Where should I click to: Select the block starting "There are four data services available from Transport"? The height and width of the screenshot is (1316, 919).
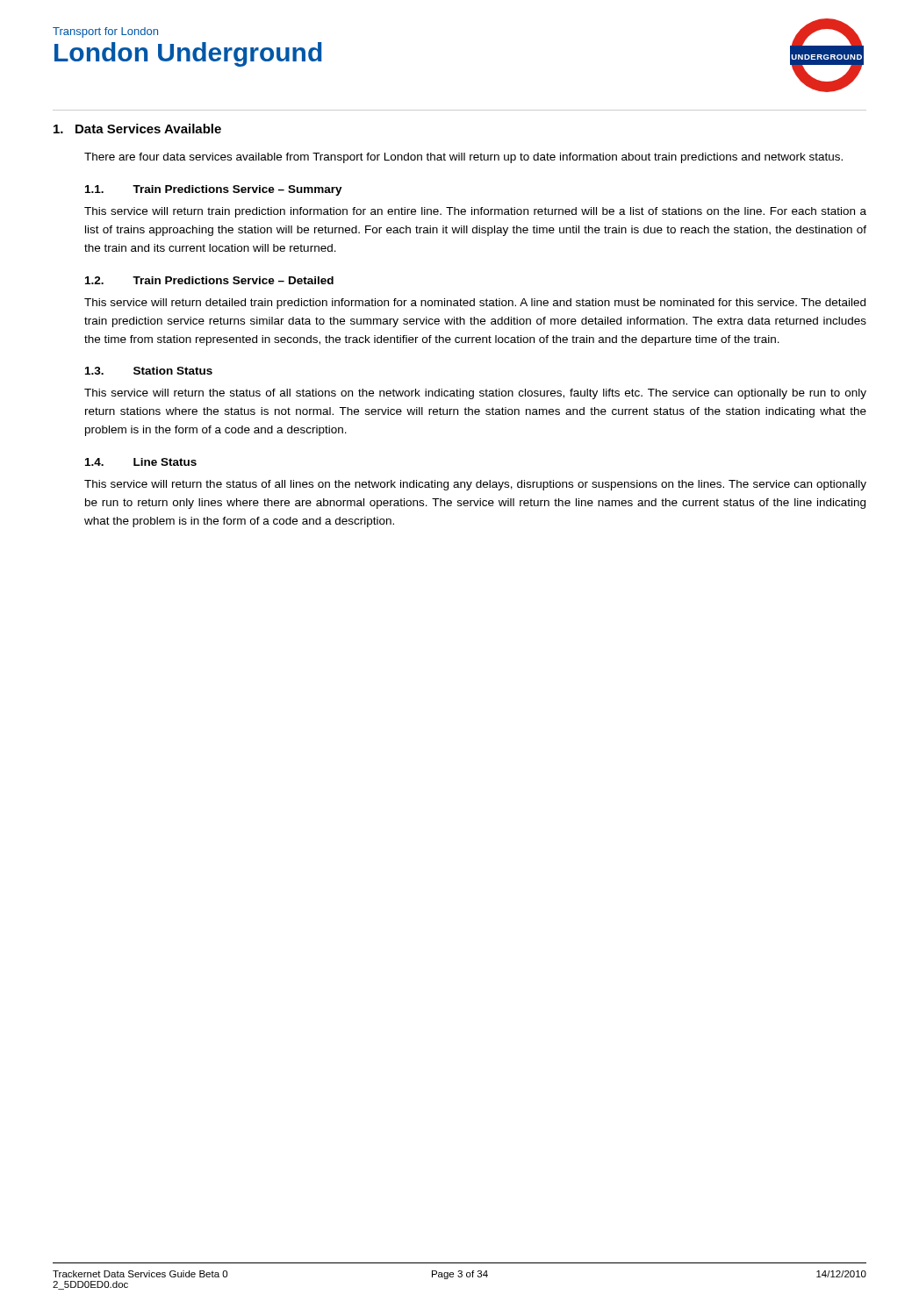[464, 157]
